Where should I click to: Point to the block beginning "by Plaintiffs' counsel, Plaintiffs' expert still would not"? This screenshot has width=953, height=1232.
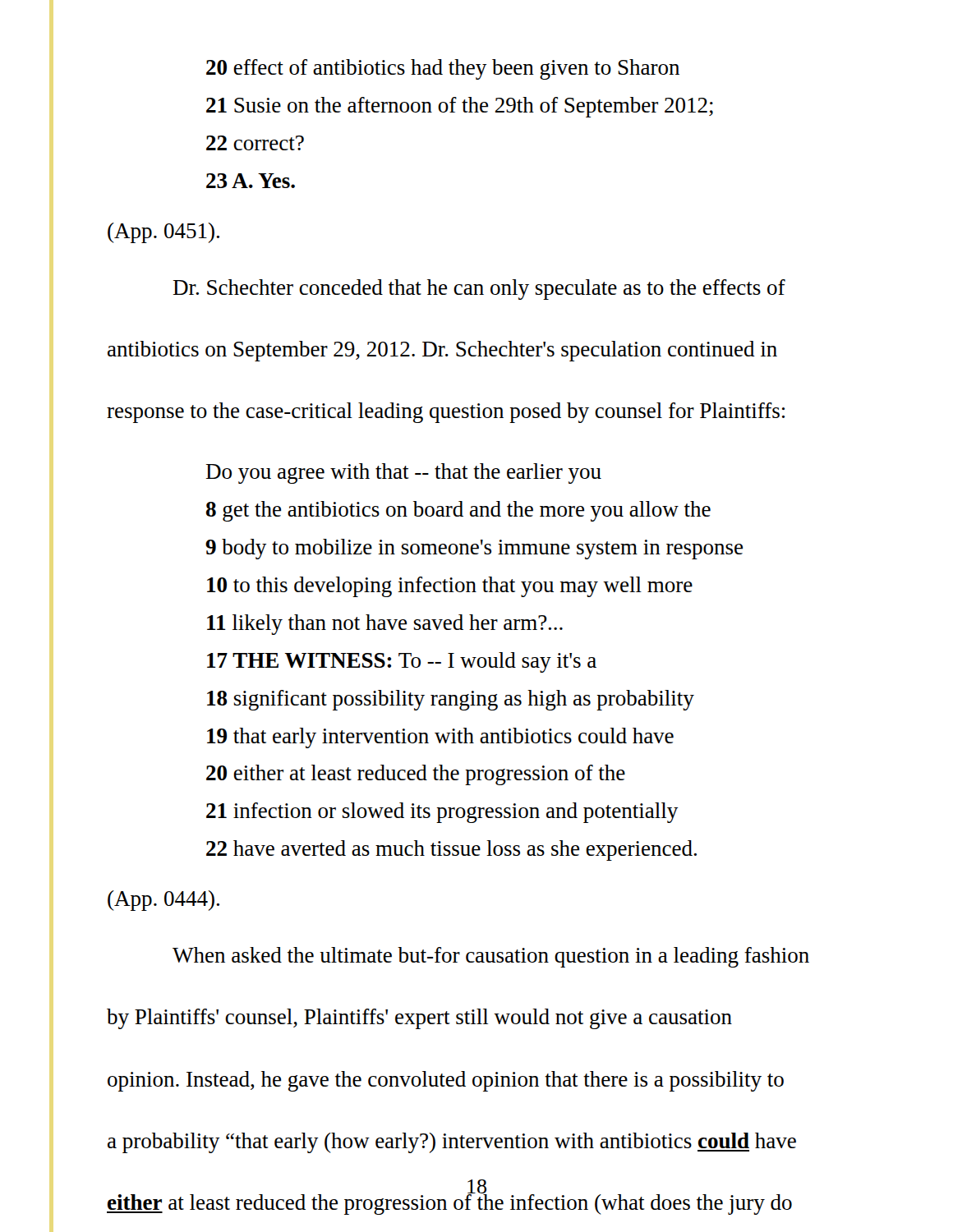419,1017
